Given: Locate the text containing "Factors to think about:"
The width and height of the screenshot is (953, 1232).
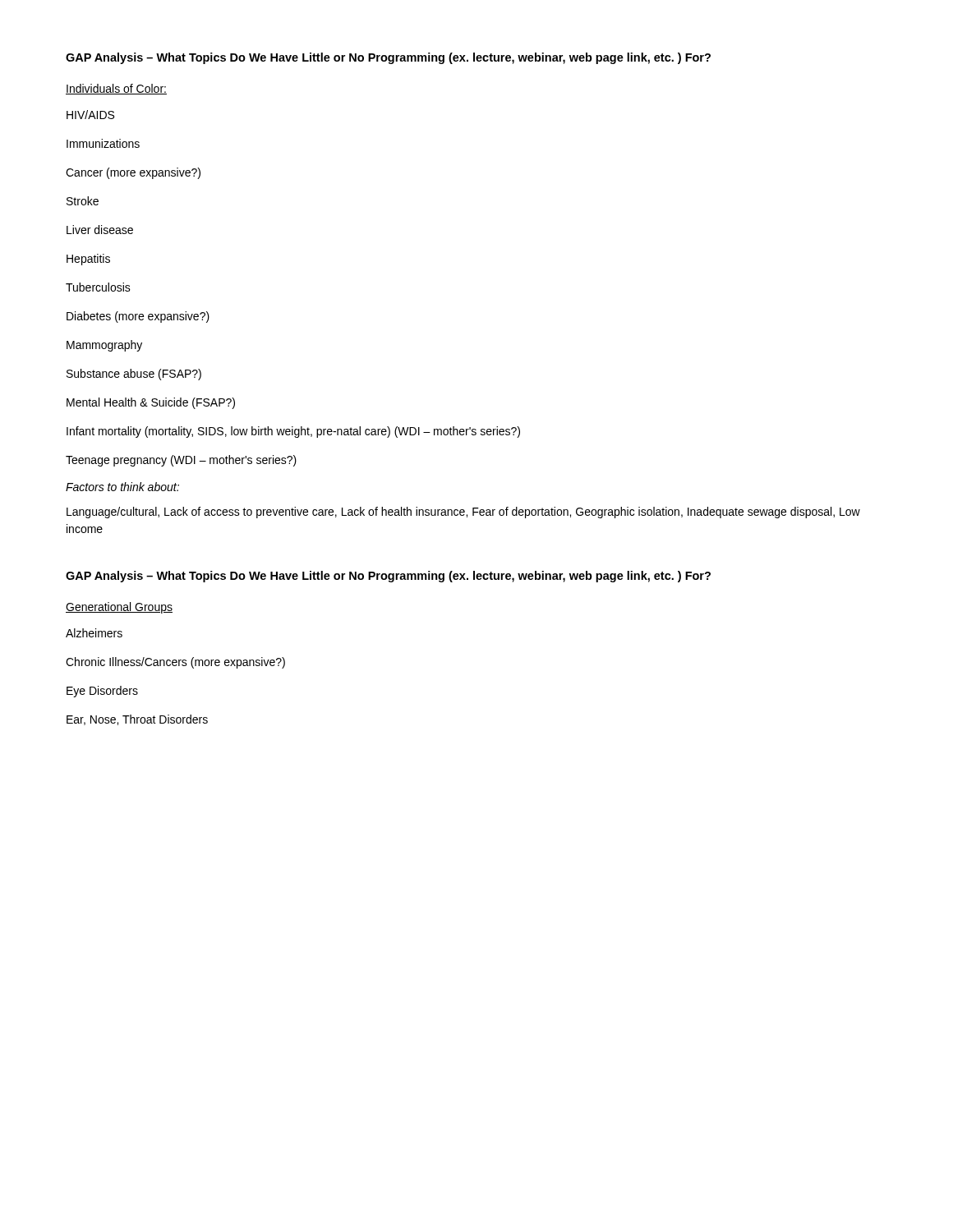Looking at the screenshot, I should 123,487.
